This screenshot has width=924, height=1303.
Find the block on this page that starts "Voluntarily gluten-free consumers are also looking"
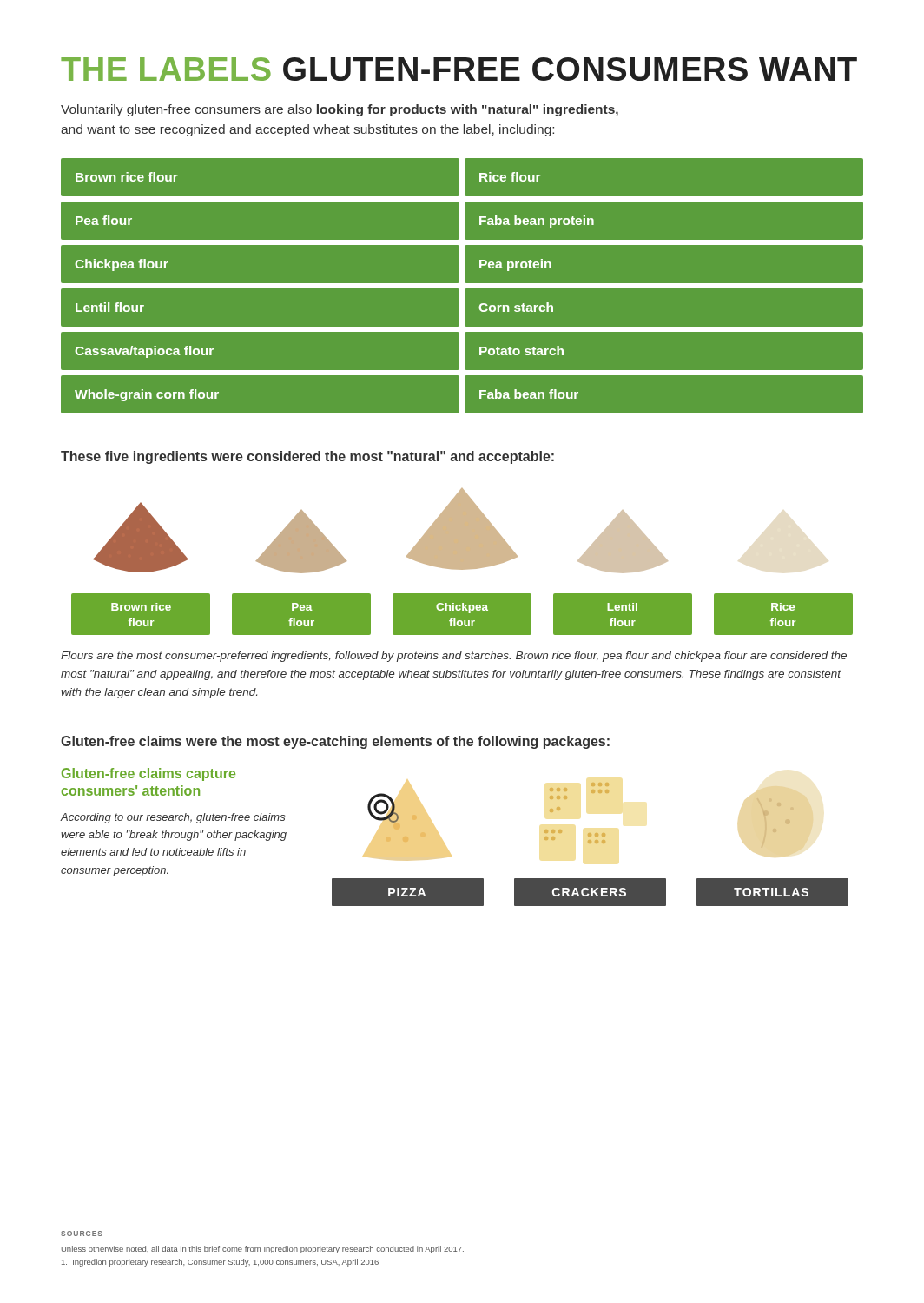click(x=340, y=119)
